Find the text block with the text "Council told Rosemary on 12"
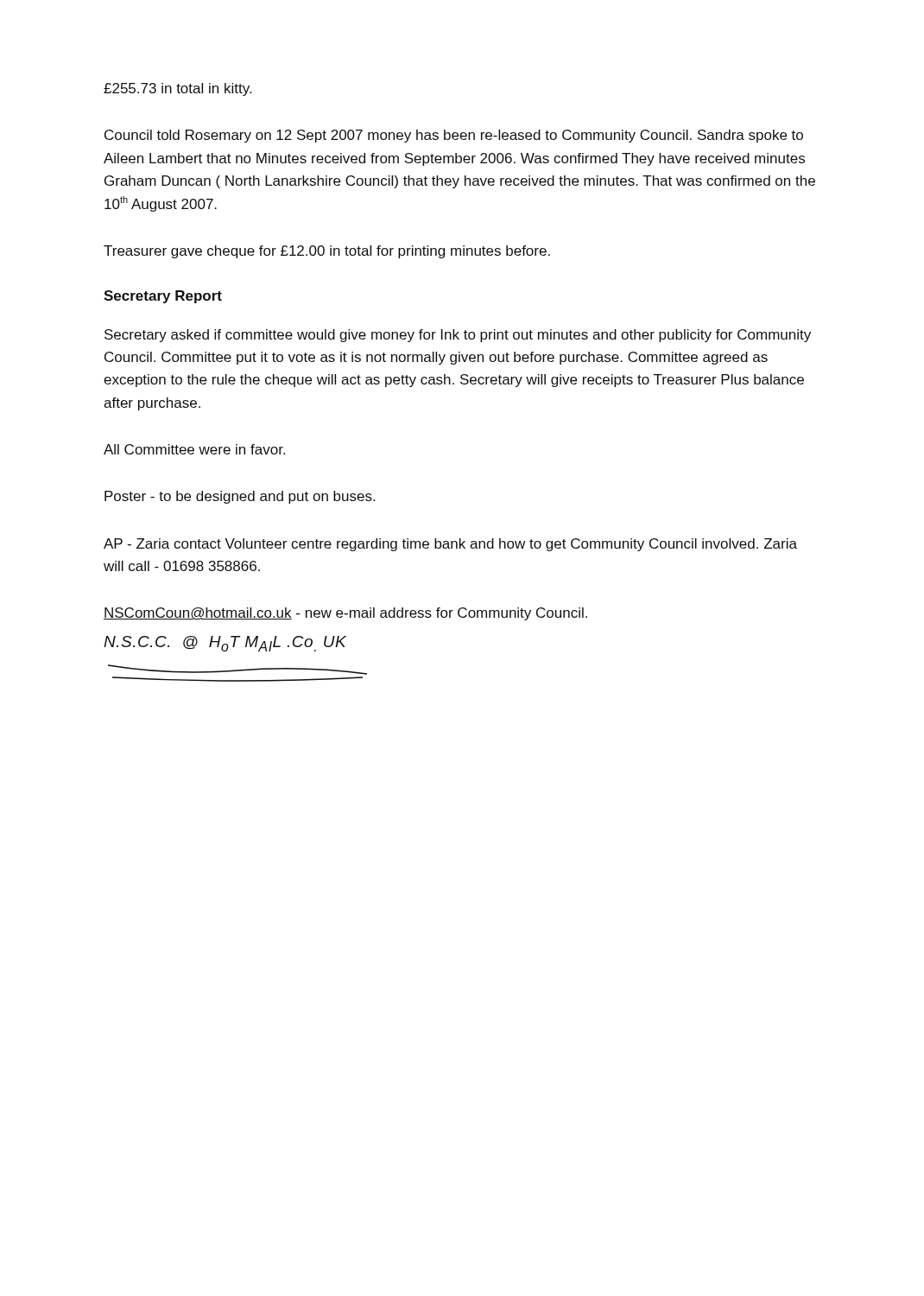924x1296 pixels. click(460, 170)
